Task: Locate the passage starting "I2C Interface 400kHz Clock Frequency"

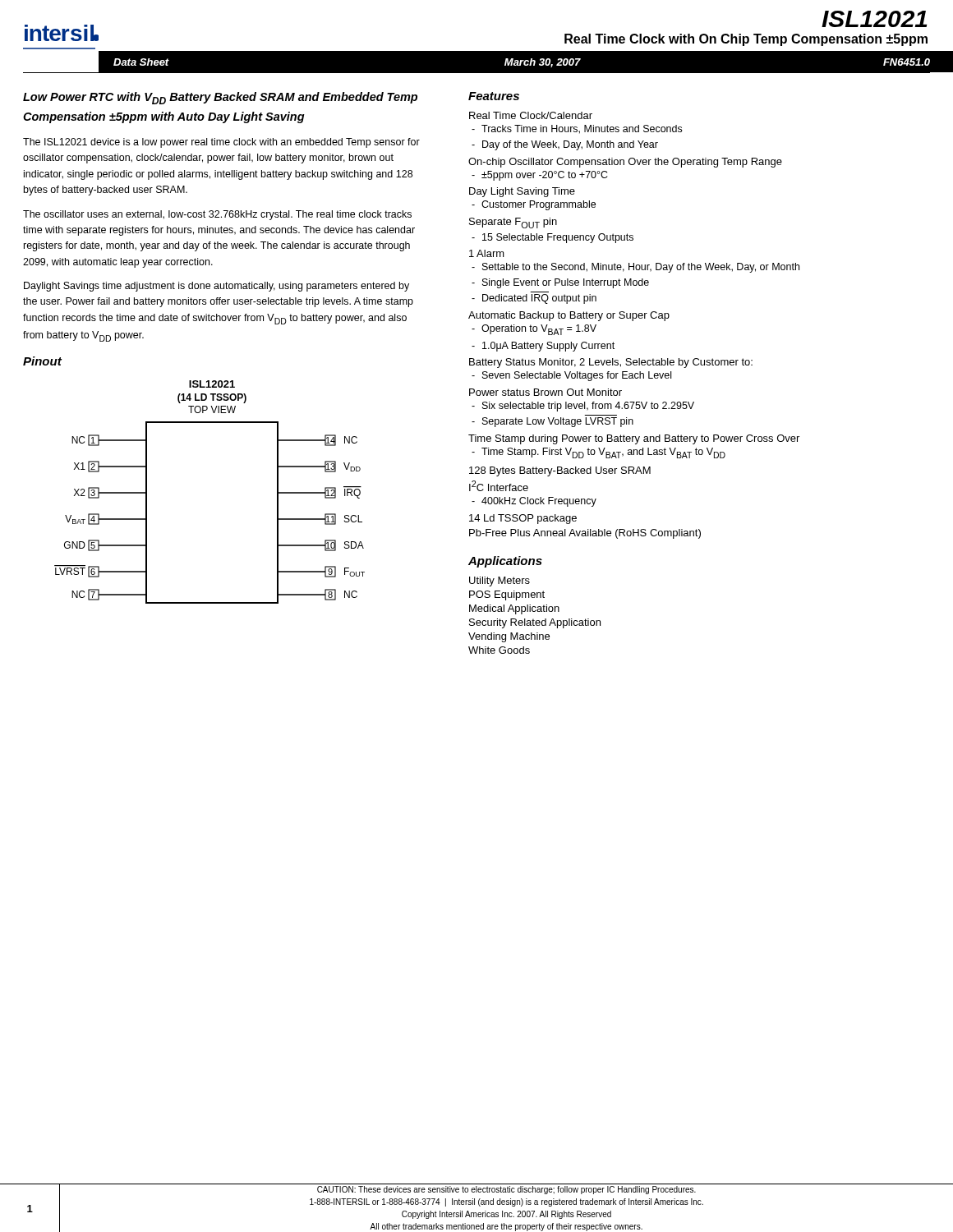Action: pyautogui.click(x=499, y=486)
